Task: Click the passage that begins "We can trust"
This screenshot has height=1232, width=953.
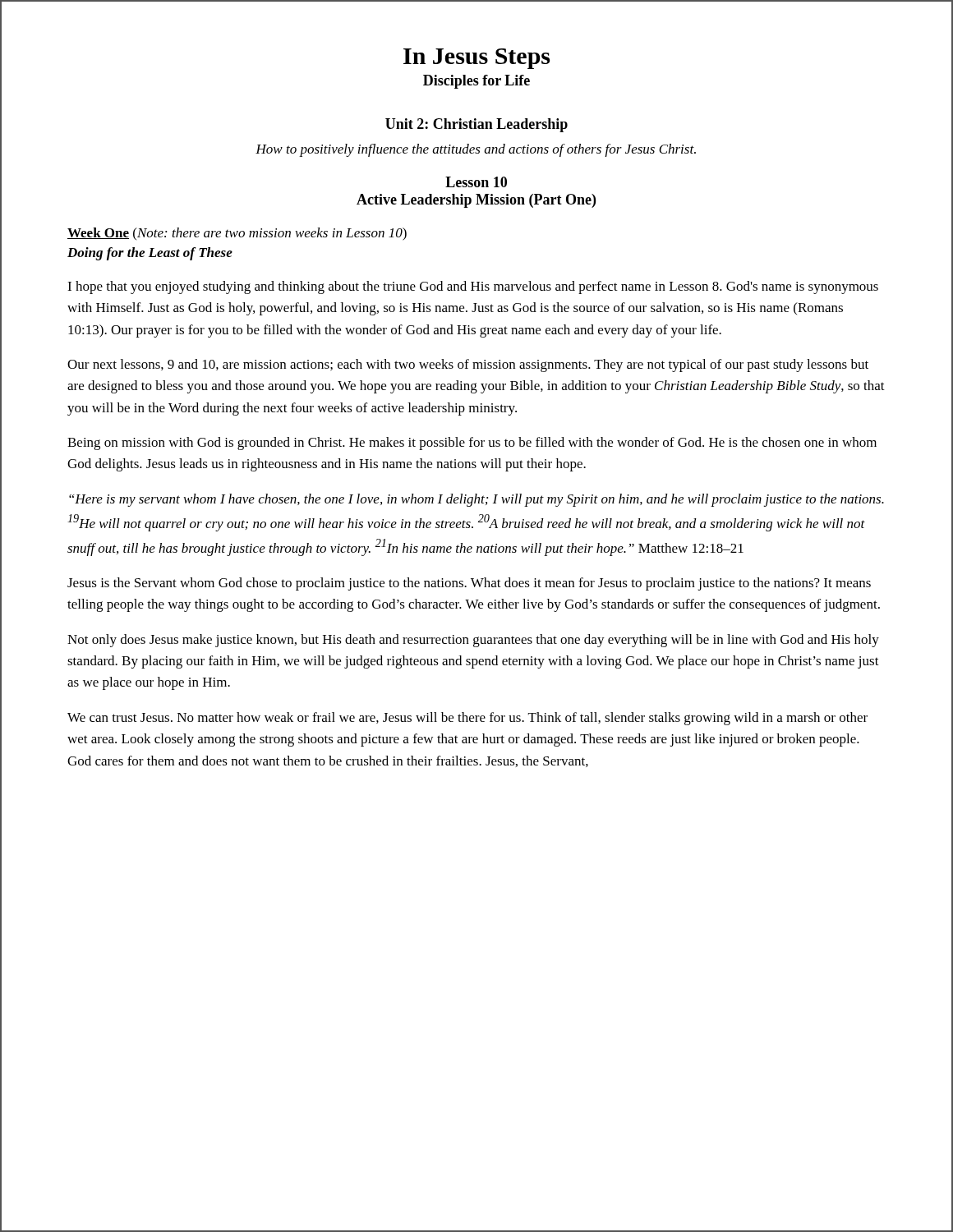Action: [468, 739]
